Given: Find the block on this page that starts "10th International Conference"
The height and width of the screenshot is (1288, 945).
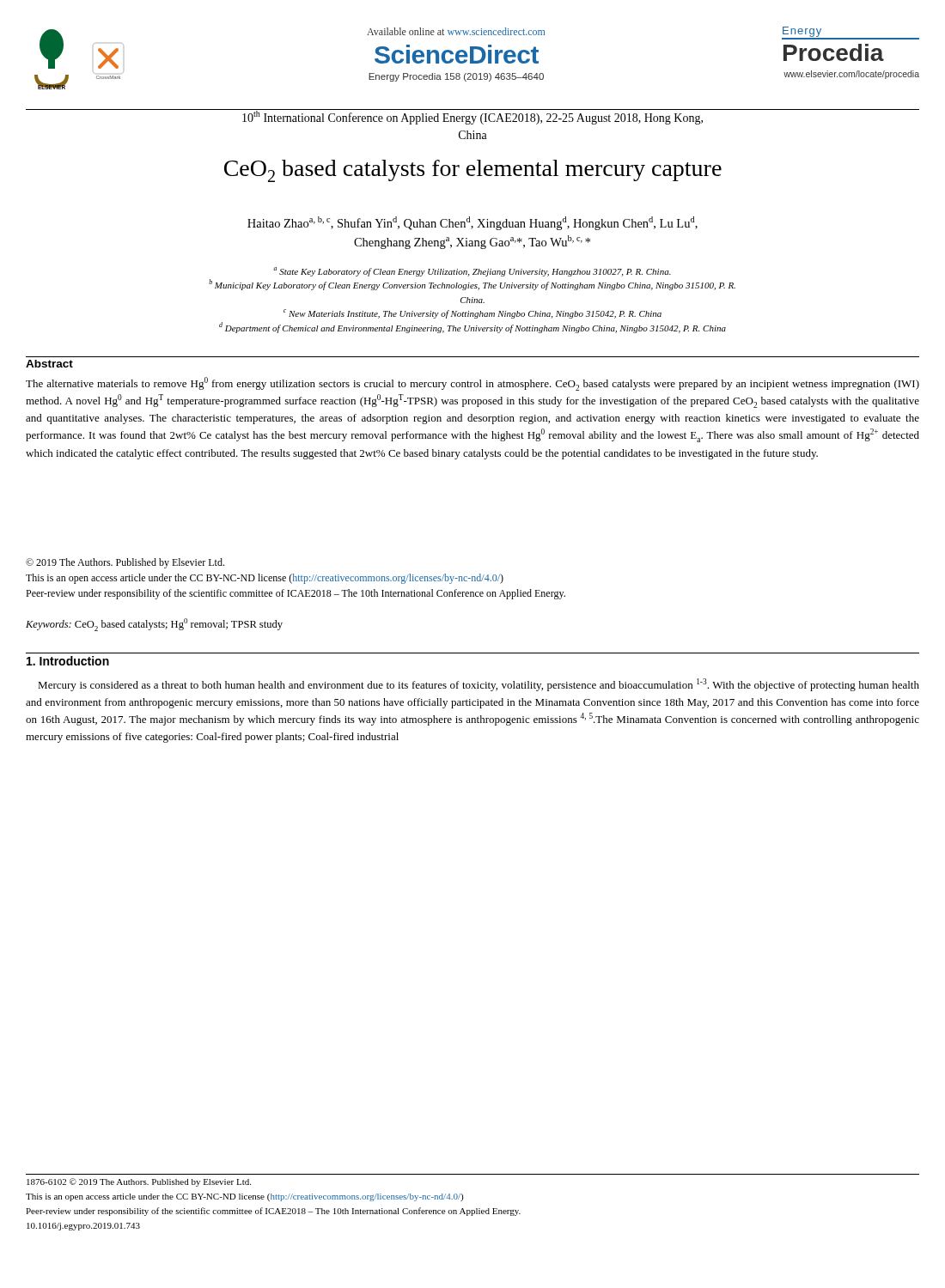Looking at the screenshot, I should [x=472, y=126].
